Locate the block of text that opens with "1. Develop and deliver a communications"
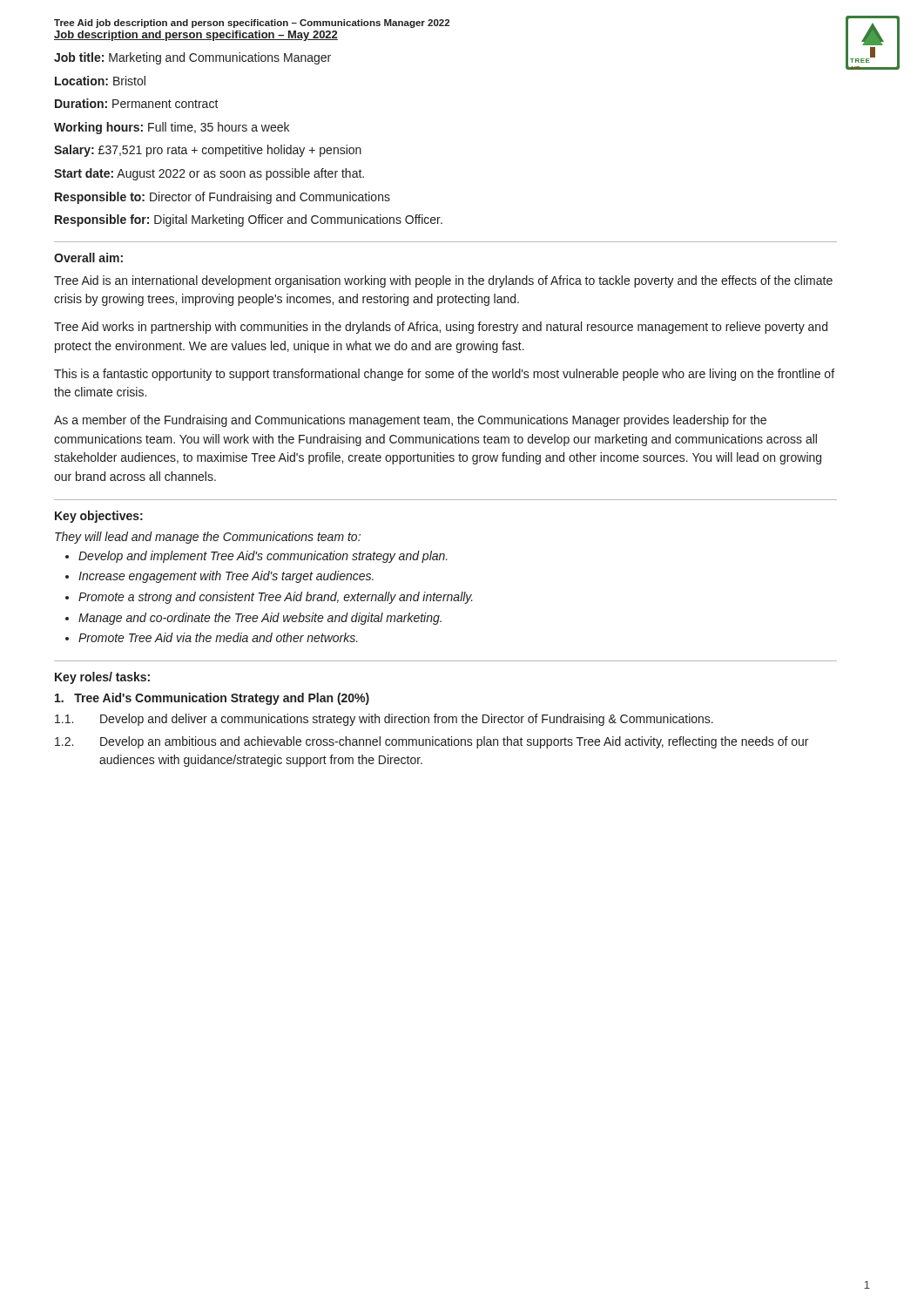 445,719
